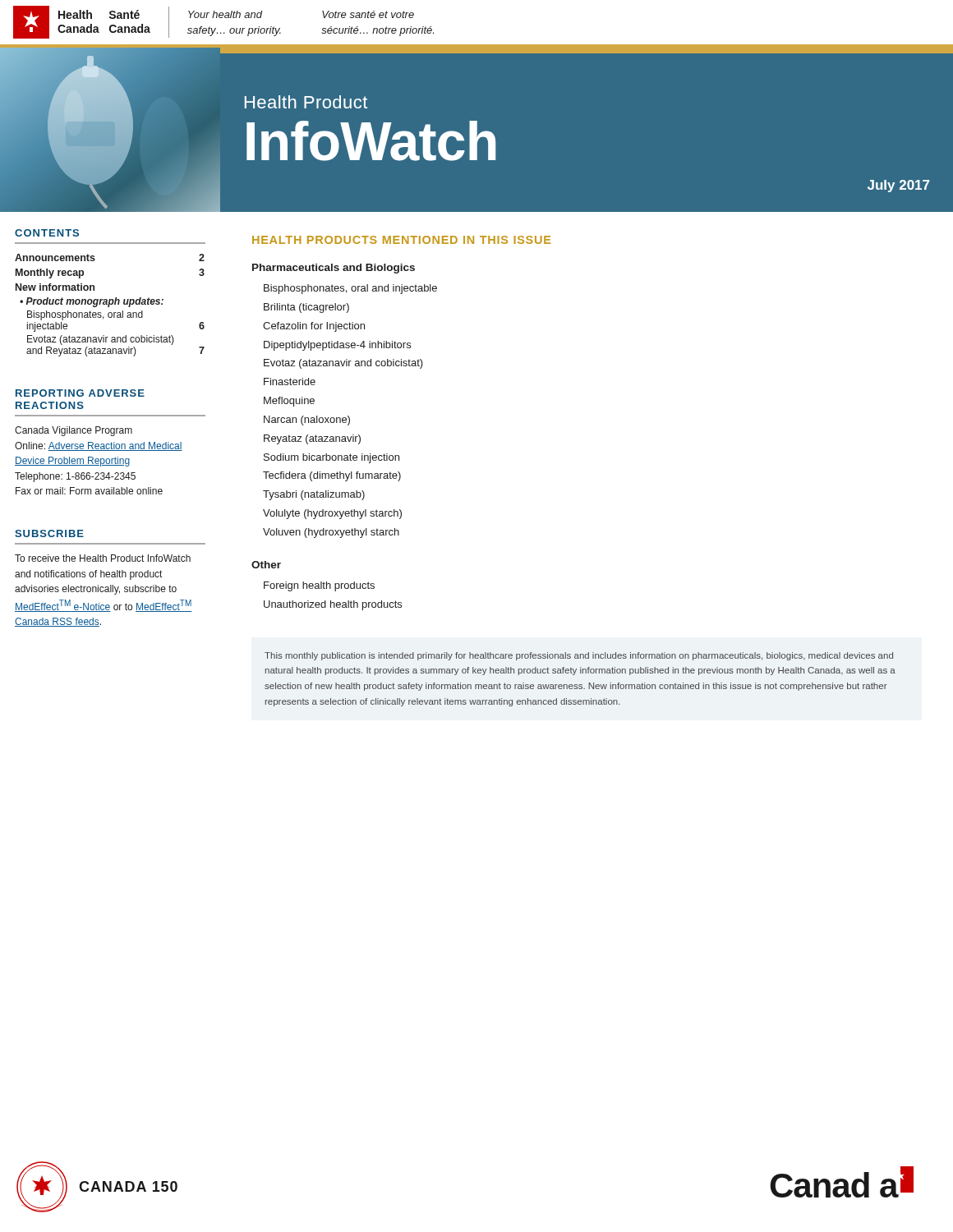Click where it says "Health Product InfoWatch"
Image resolution: width=953 pixels, height=1232 pixels.
(x=306, y=102)
